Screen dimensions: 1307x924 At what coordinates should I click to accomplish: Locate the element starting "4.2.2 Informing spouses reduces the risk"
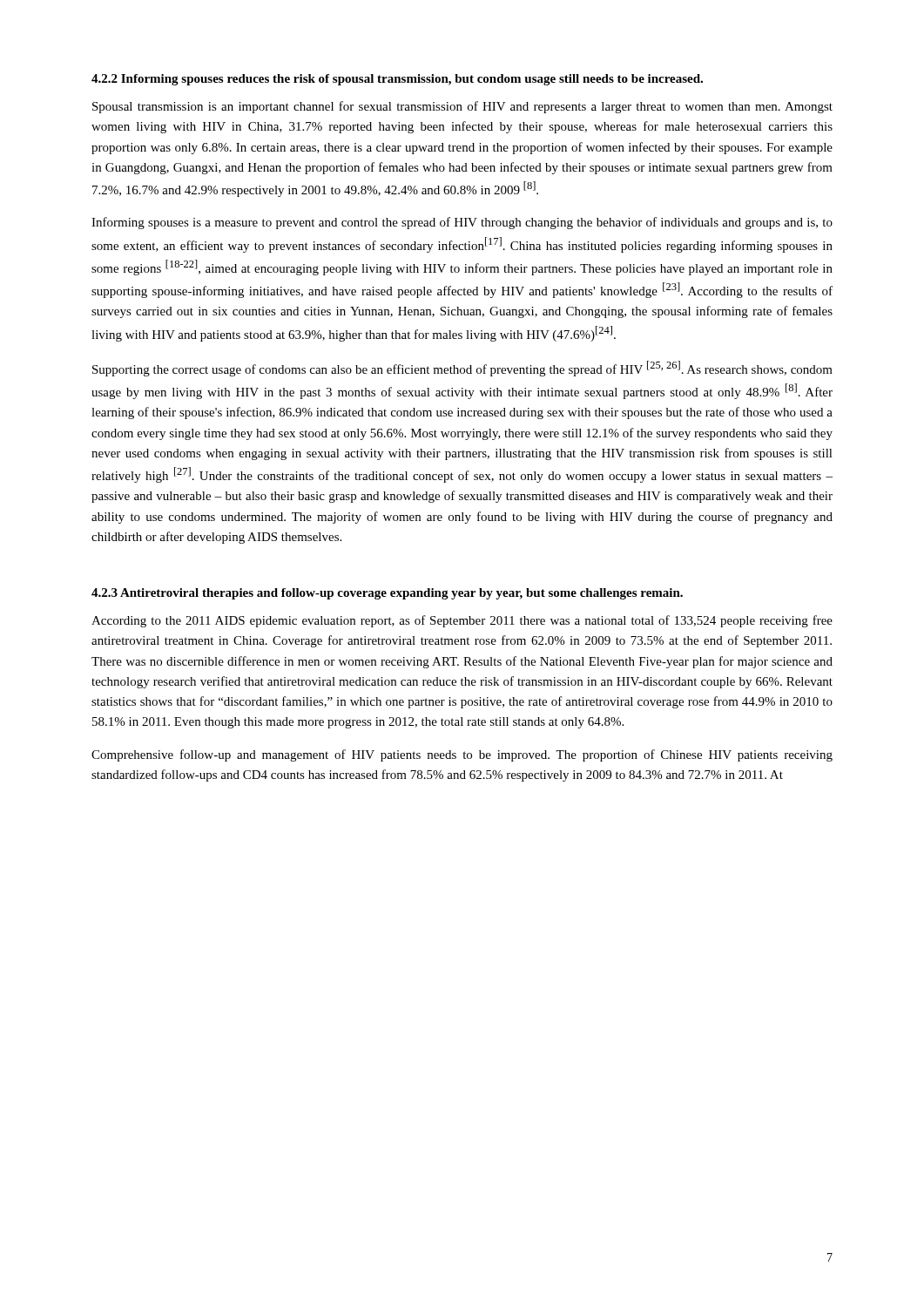tap(398, 78)
